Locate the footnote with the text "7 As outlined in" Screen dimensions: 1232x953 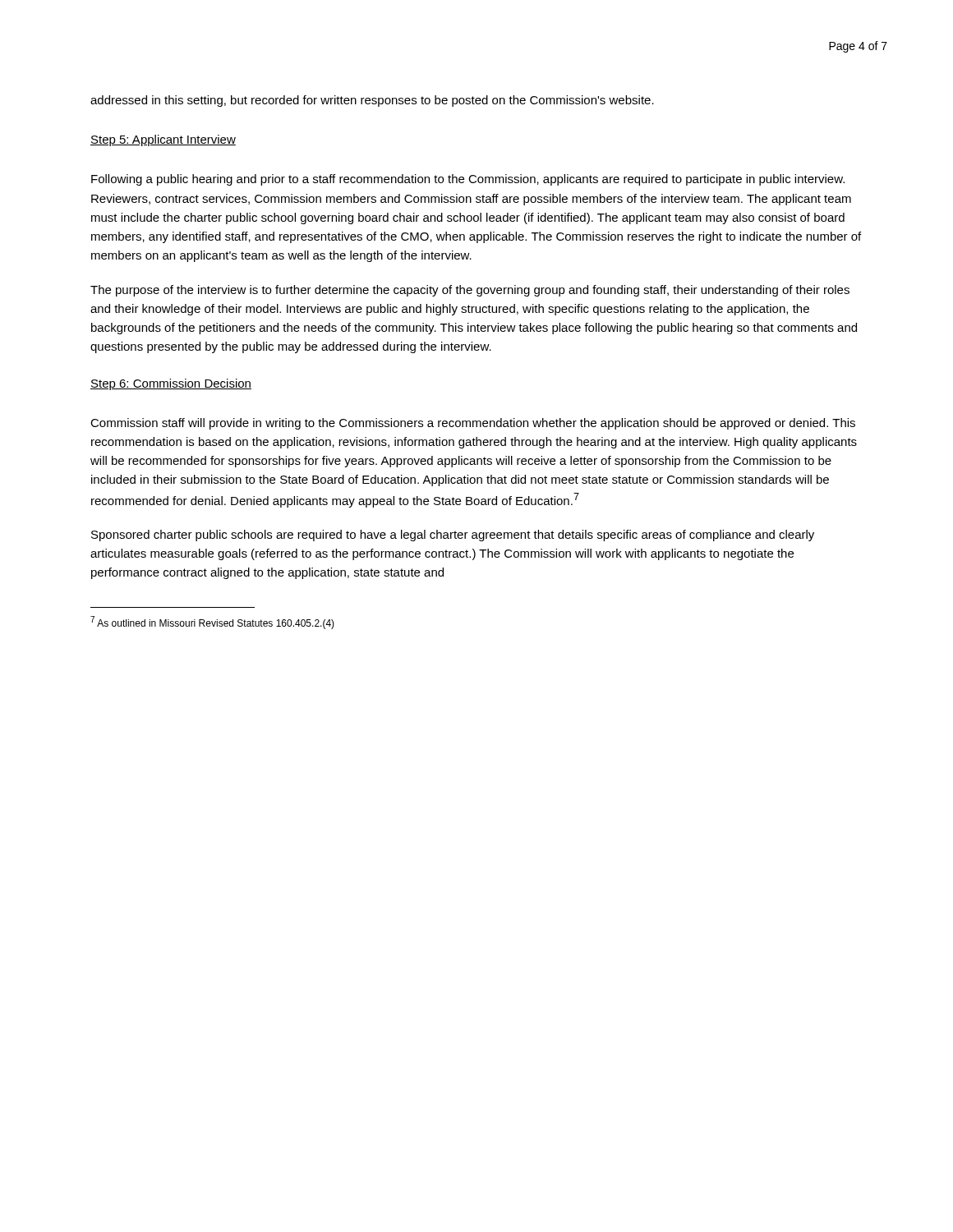[x=212, y=622]
